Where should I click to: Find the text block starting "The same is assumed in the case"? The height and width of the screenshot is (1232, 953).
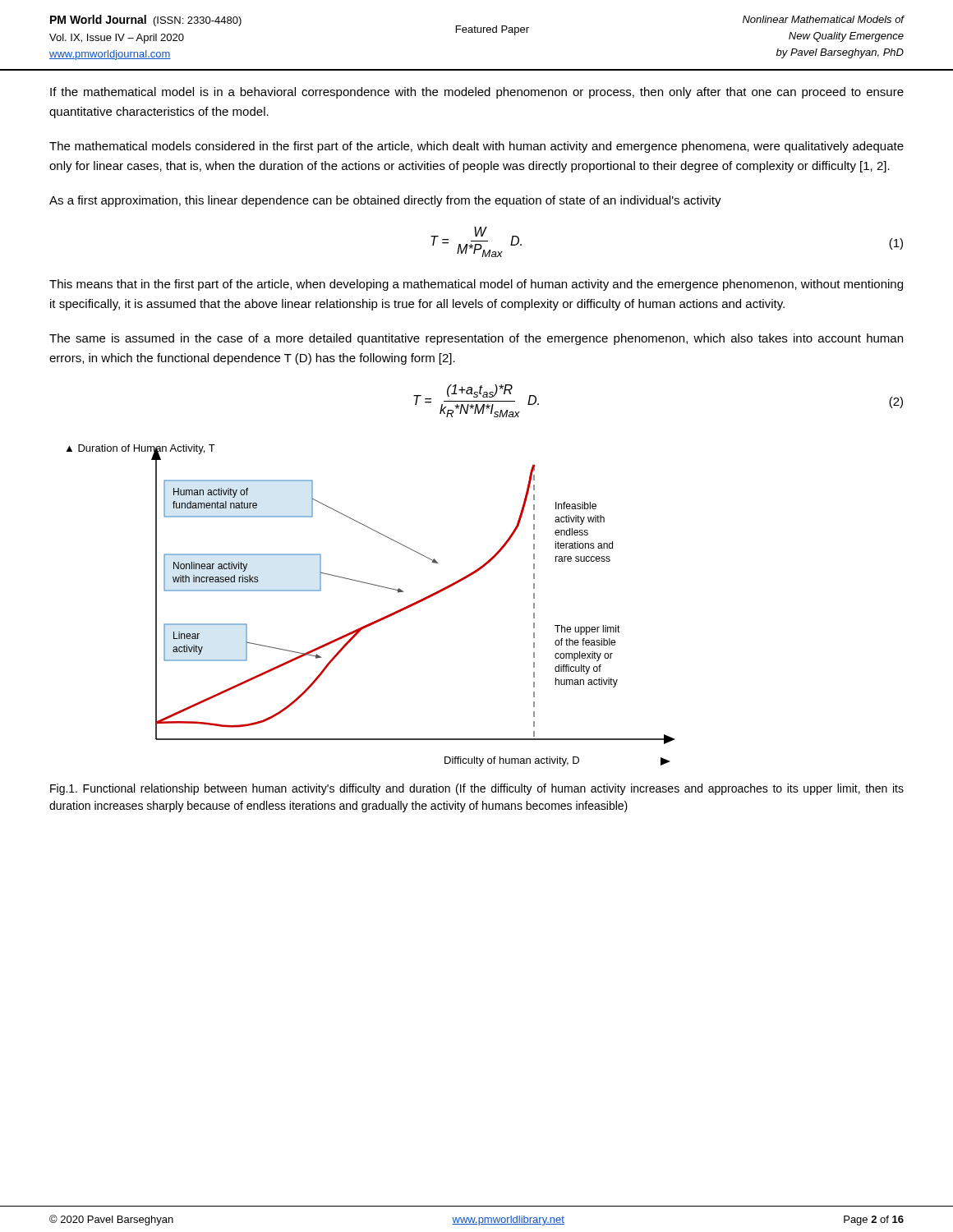coord(476,348)
